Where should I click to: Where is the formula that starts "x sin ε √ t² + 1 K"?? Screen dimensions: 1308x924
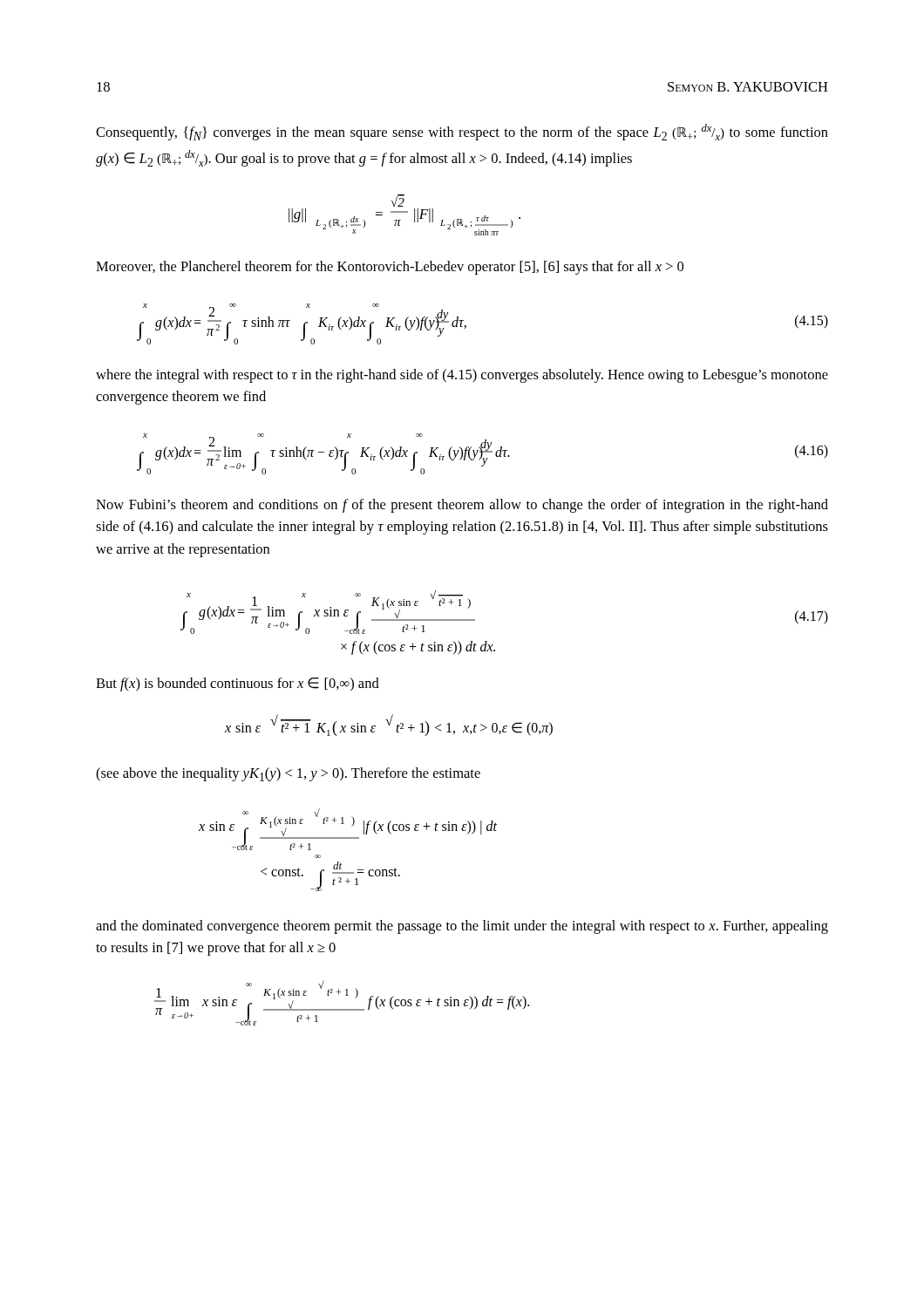pos(462,729)
